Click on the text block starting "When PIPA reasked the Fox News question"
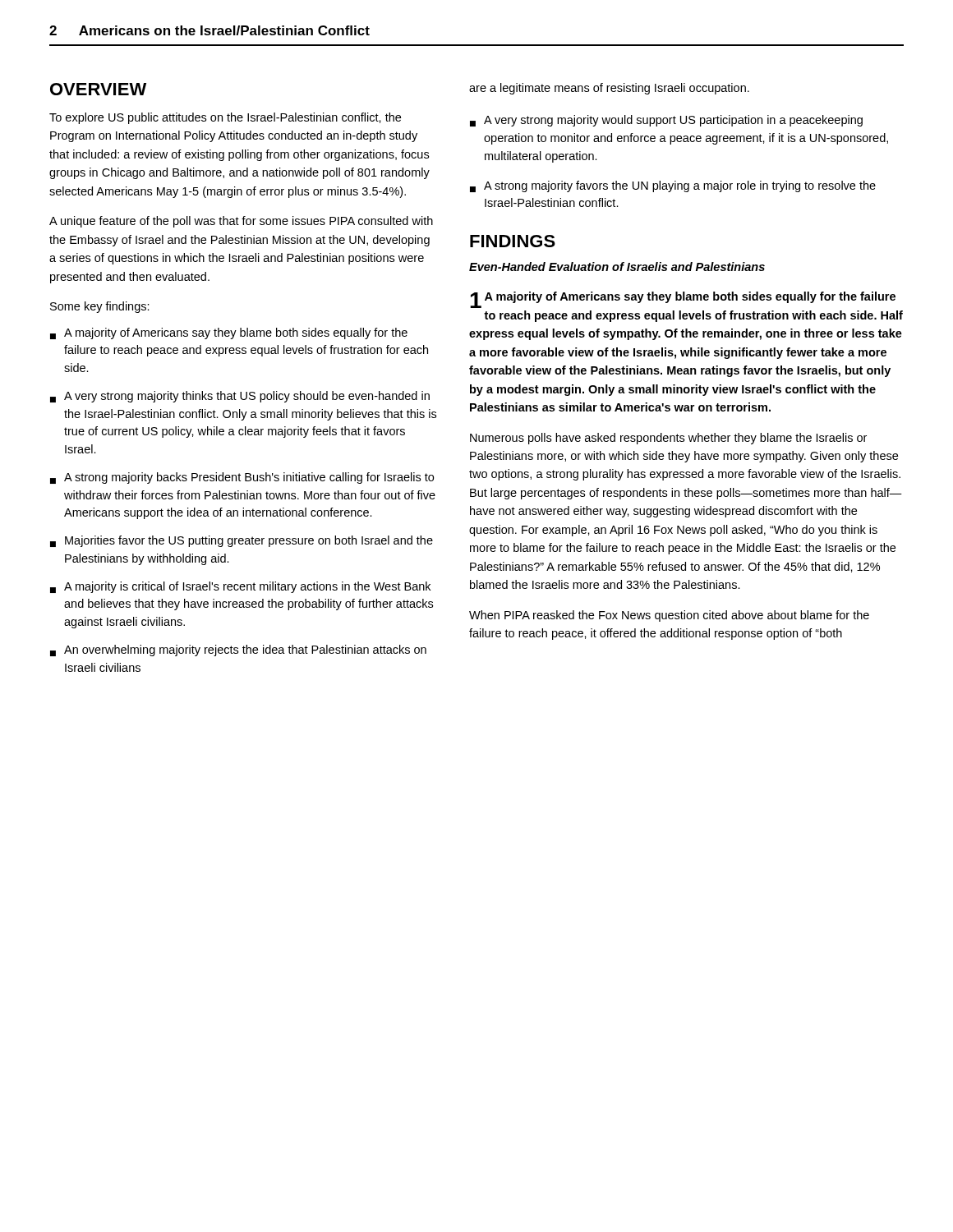 point(669,624)
